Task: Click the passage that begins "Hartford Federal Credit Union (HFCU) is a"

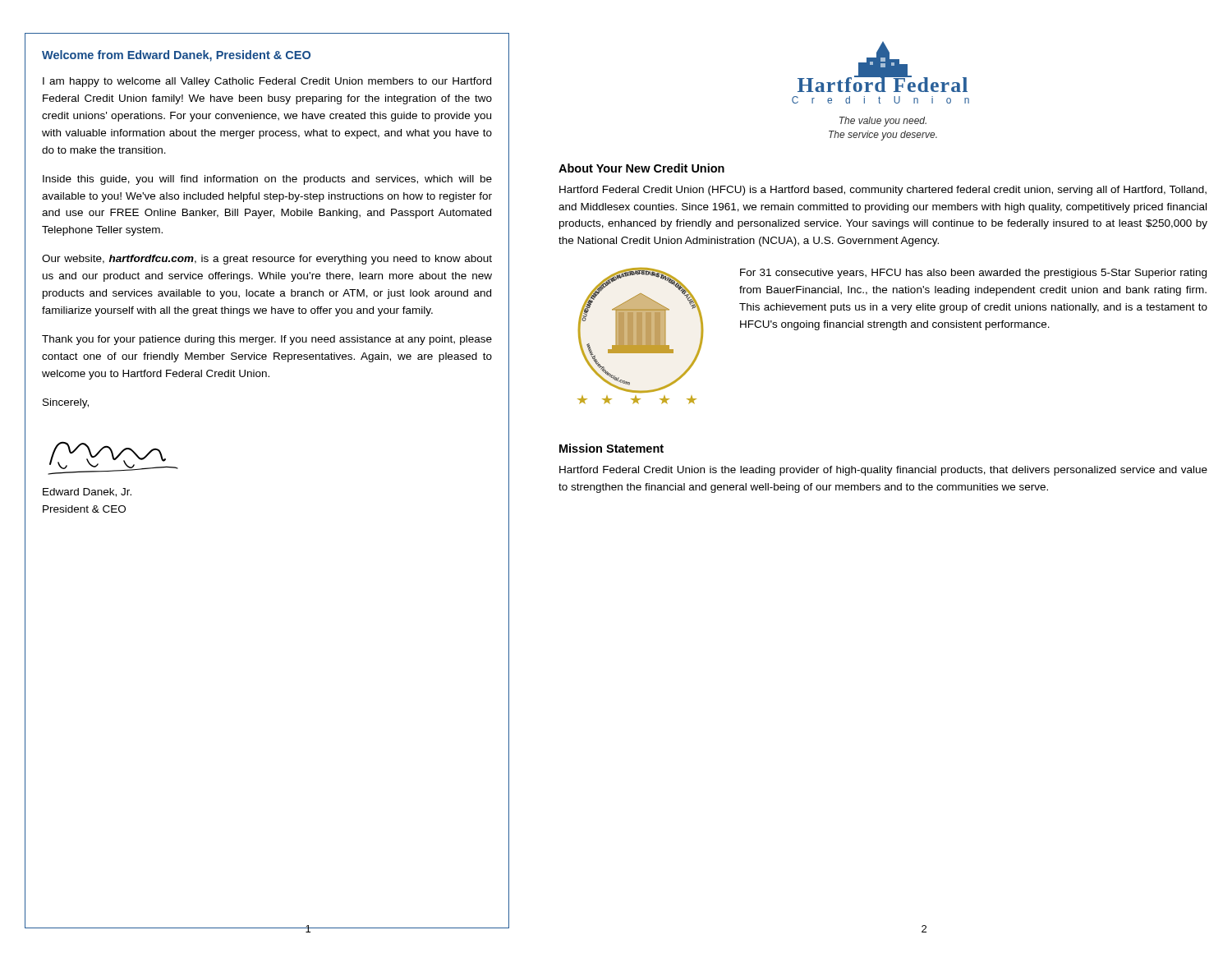Action: [x=883, y=215]
